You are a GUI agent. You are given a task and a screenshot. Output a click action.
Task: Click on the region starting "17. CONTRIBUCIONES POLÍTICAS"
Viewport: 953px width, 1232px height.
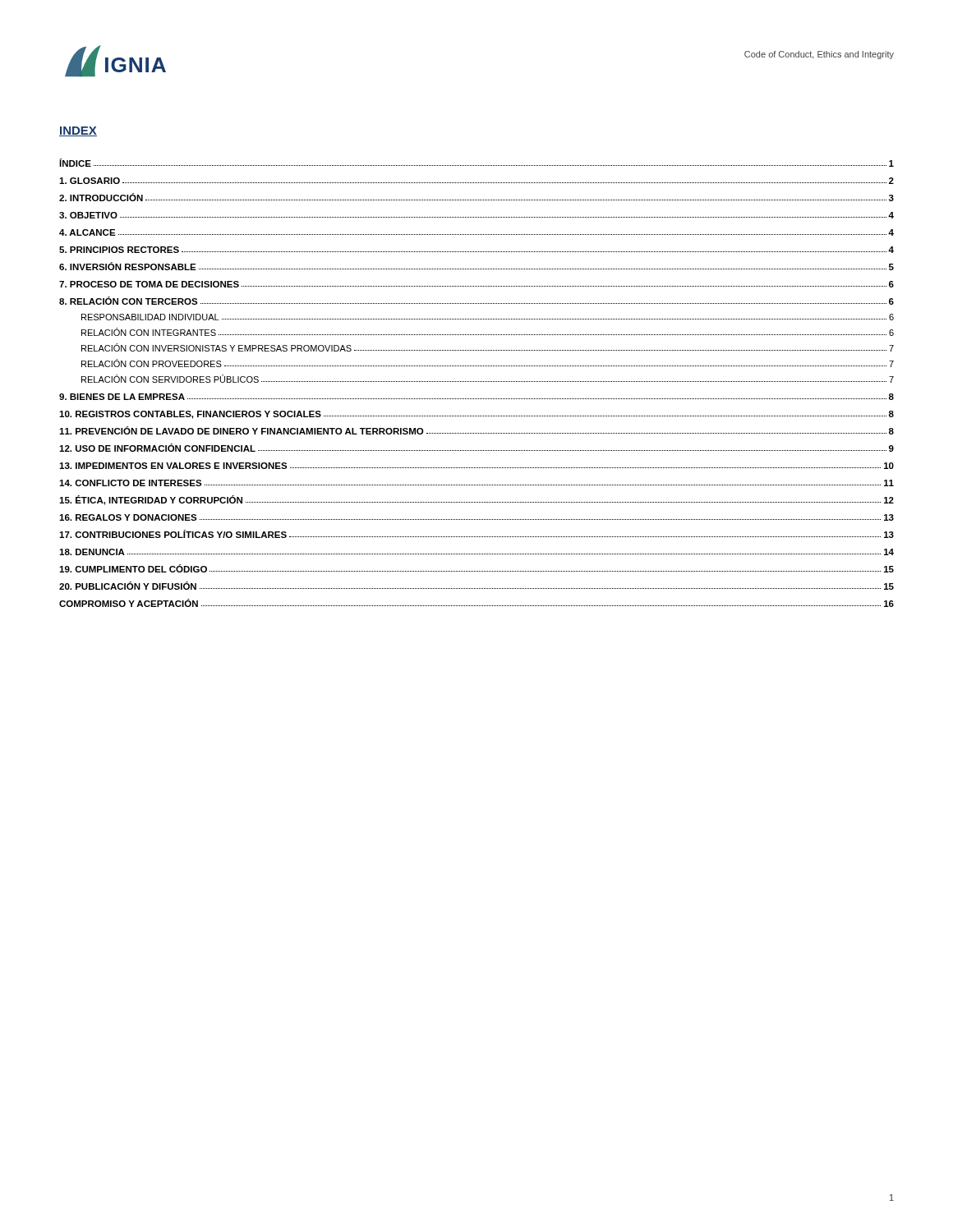pos(476,535)
